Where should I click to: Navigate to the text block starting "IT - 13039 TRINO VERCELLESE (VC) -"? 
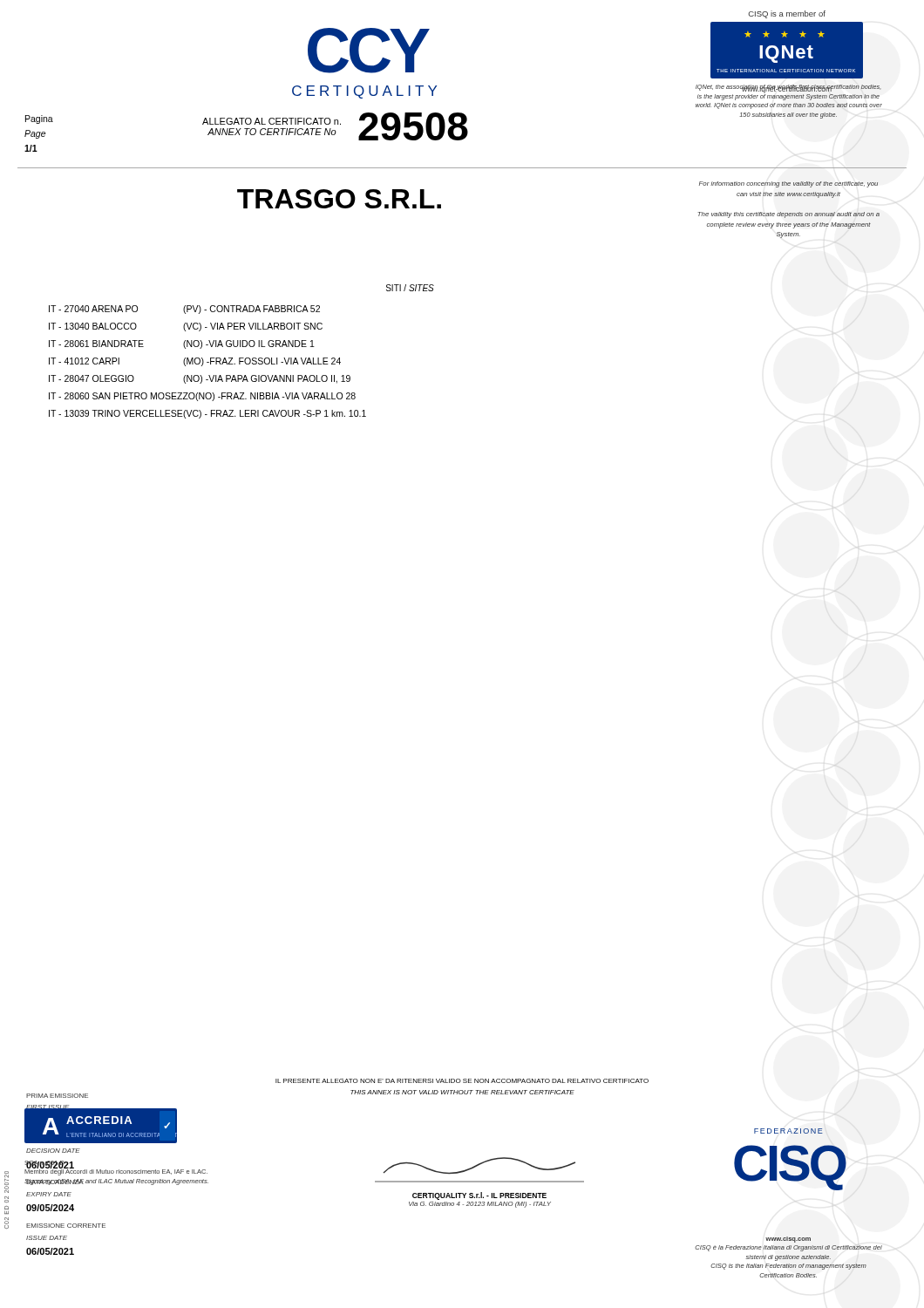(x=207, y=413)
